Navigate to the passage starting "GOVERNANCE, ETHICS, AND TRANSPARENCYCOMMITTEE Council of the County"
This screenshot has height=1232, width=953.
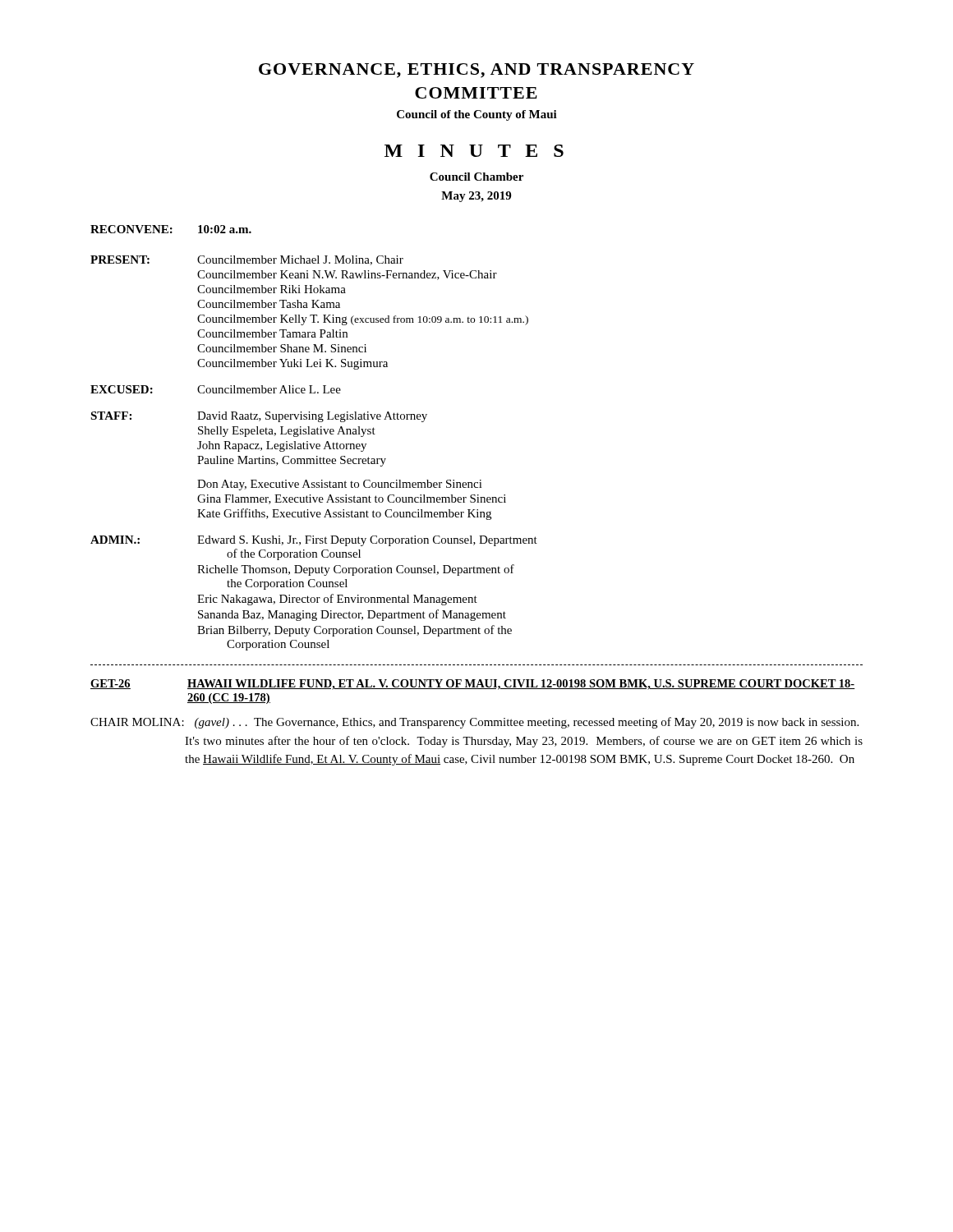476,90
